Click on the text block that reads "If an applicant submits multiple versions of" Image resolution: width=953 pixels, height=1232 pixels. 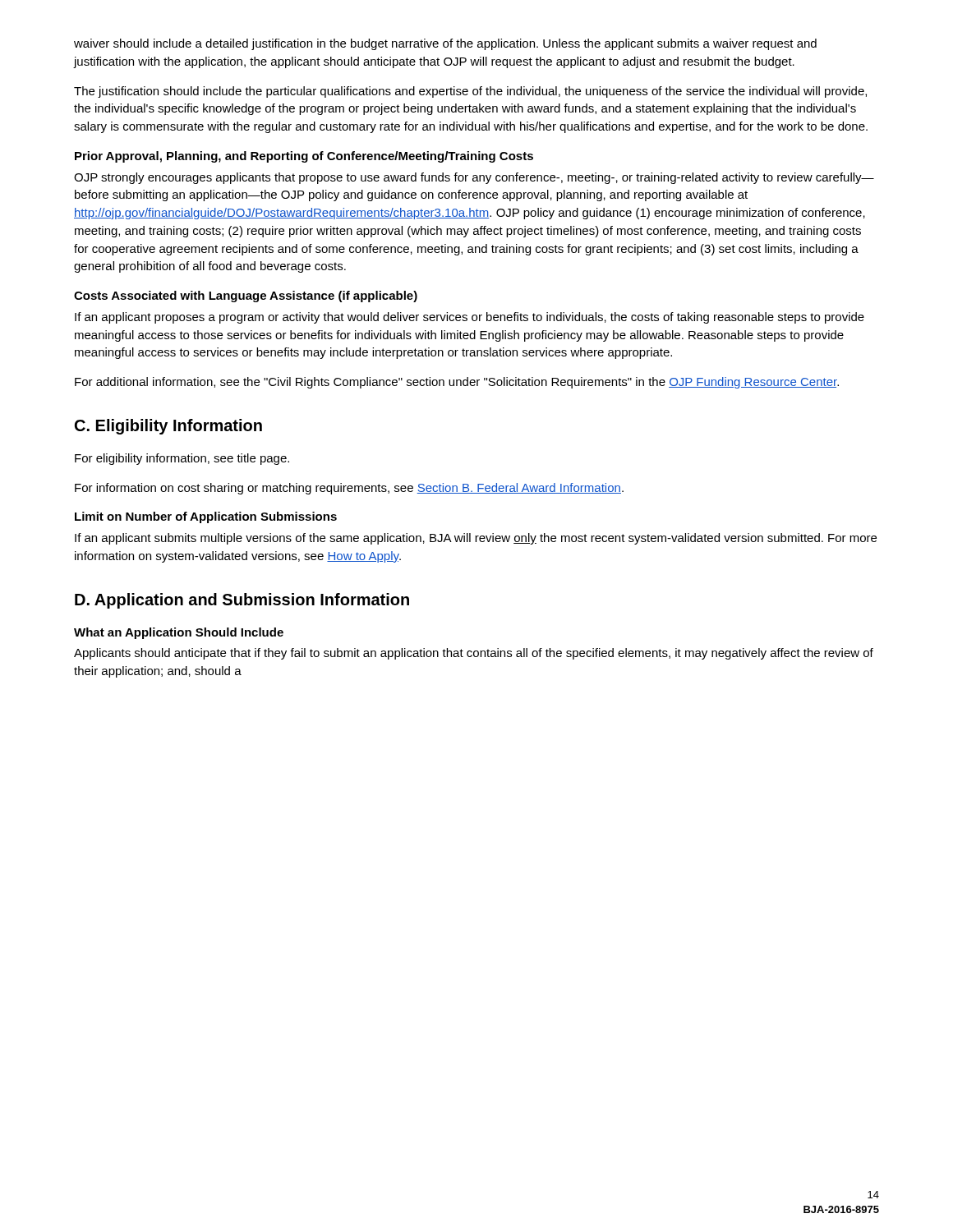(476, 547)
